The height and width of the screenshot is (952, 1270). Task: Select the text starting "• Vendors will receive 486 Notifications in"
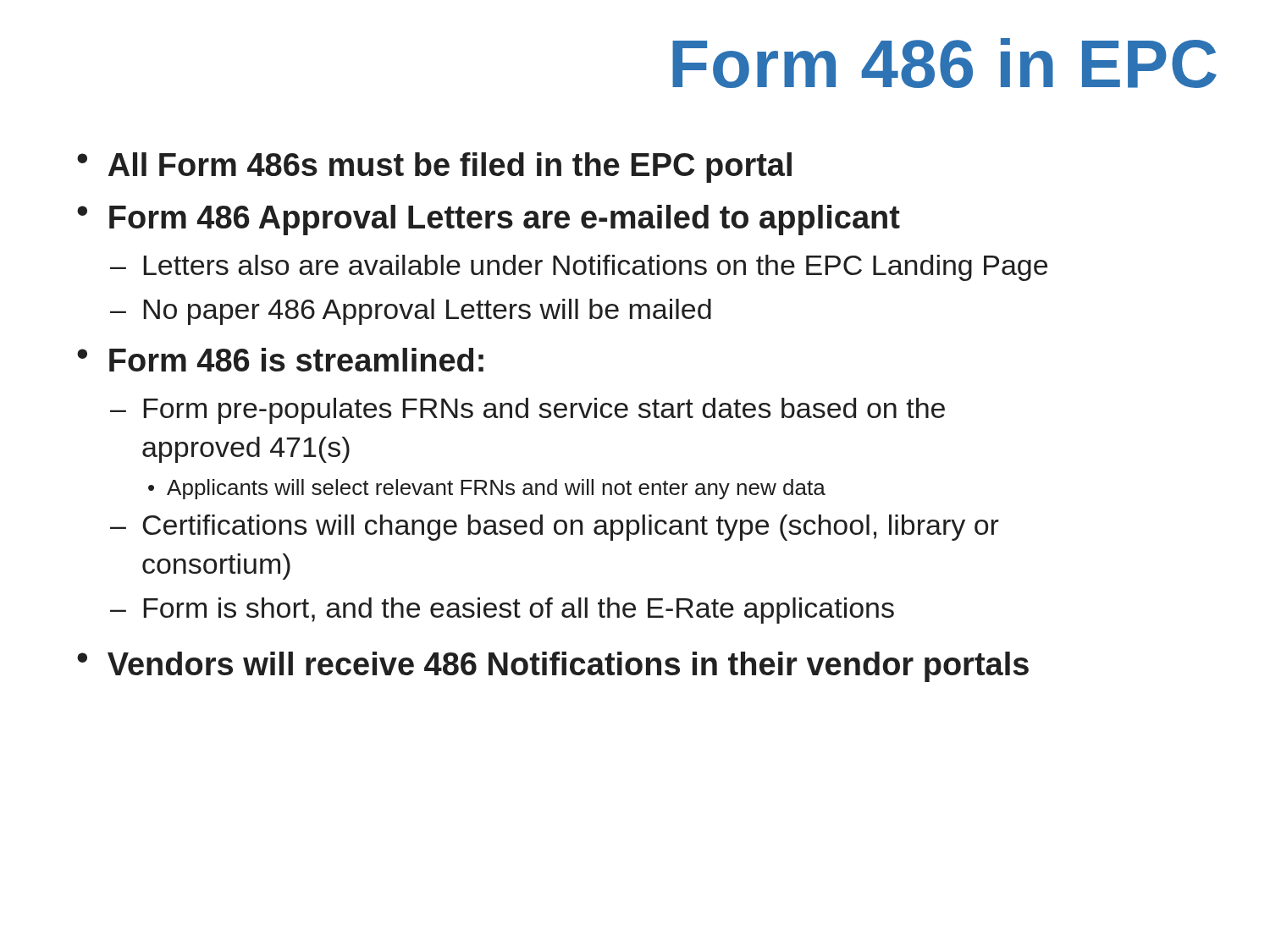click(x=553, y=665)
